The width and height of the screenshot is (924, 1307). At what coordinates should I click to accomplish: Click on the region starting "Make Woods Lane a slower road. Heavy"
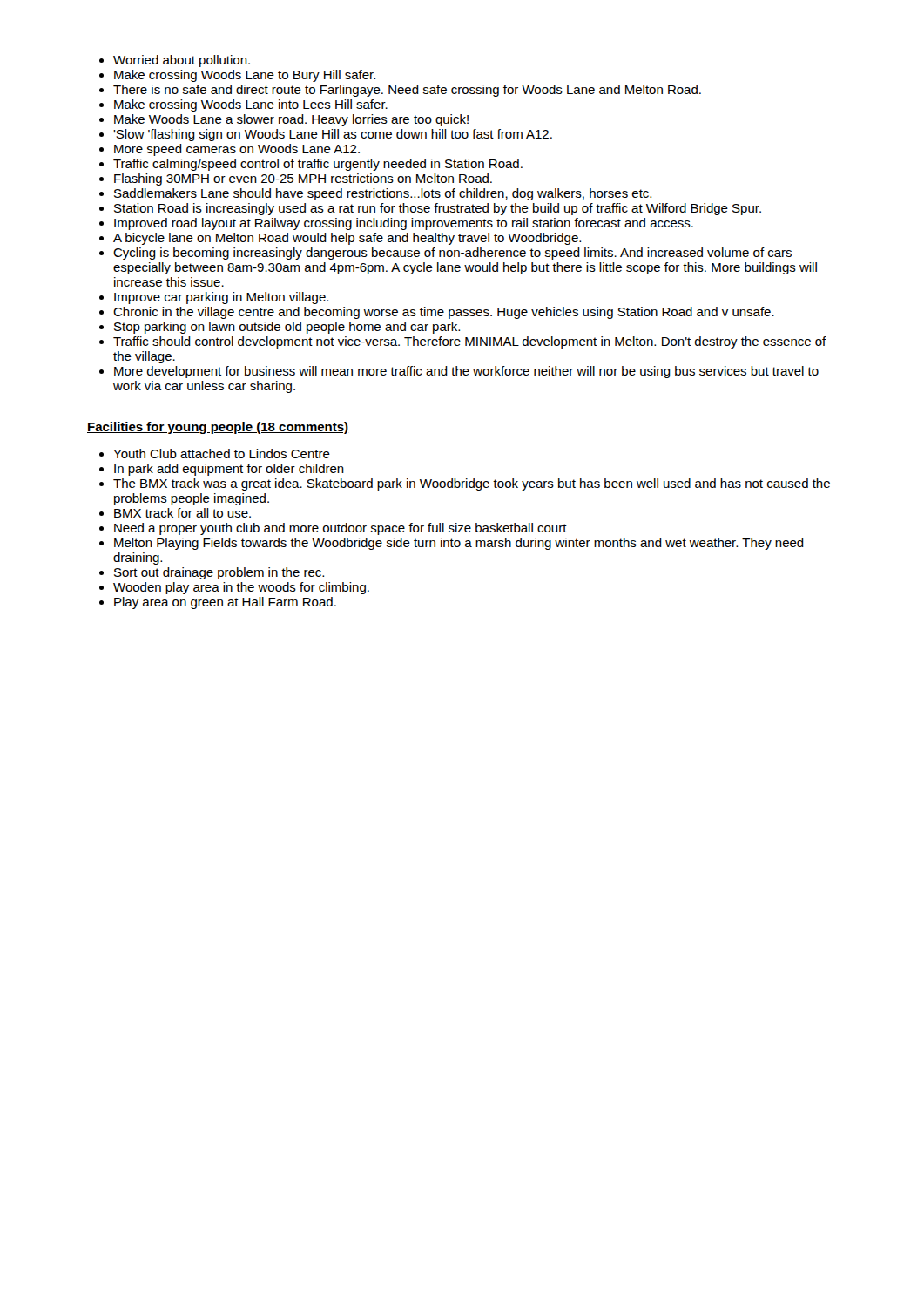(291, 119)
